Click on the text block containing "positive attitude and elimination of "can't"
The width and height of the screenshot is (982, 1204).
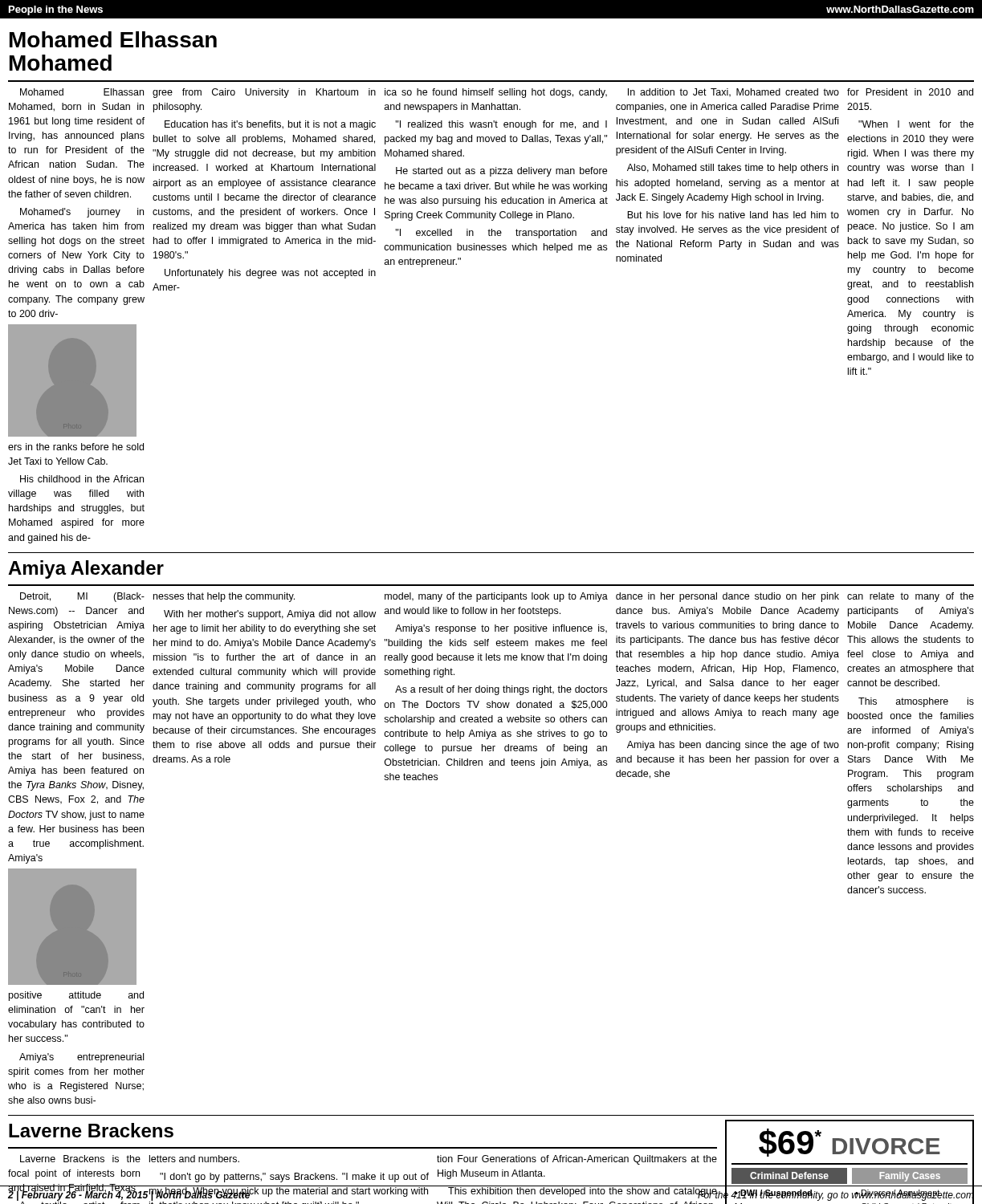(x=76, y=1048)
